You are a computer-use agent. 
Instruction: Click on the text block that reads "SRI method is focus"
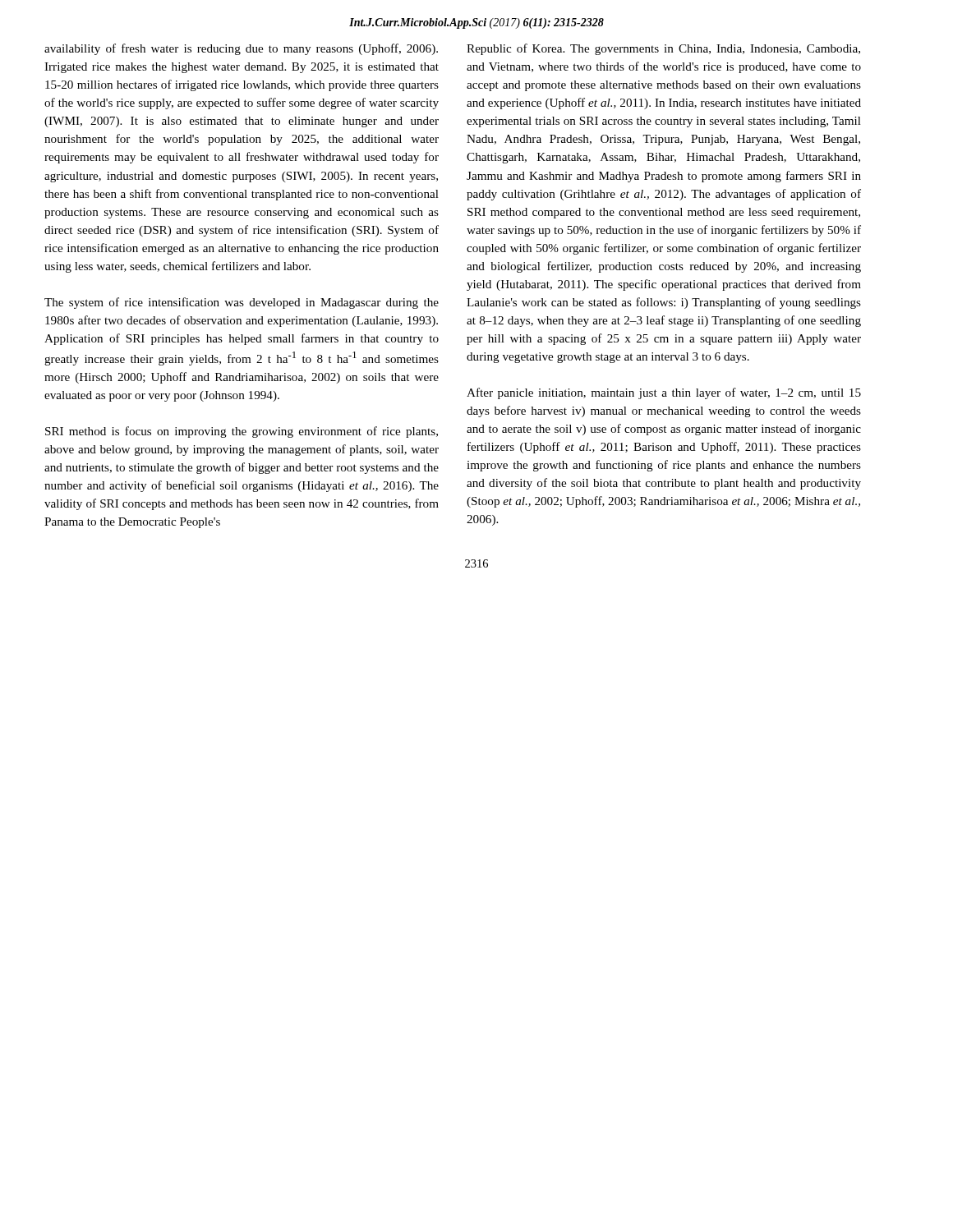point(242,476)
